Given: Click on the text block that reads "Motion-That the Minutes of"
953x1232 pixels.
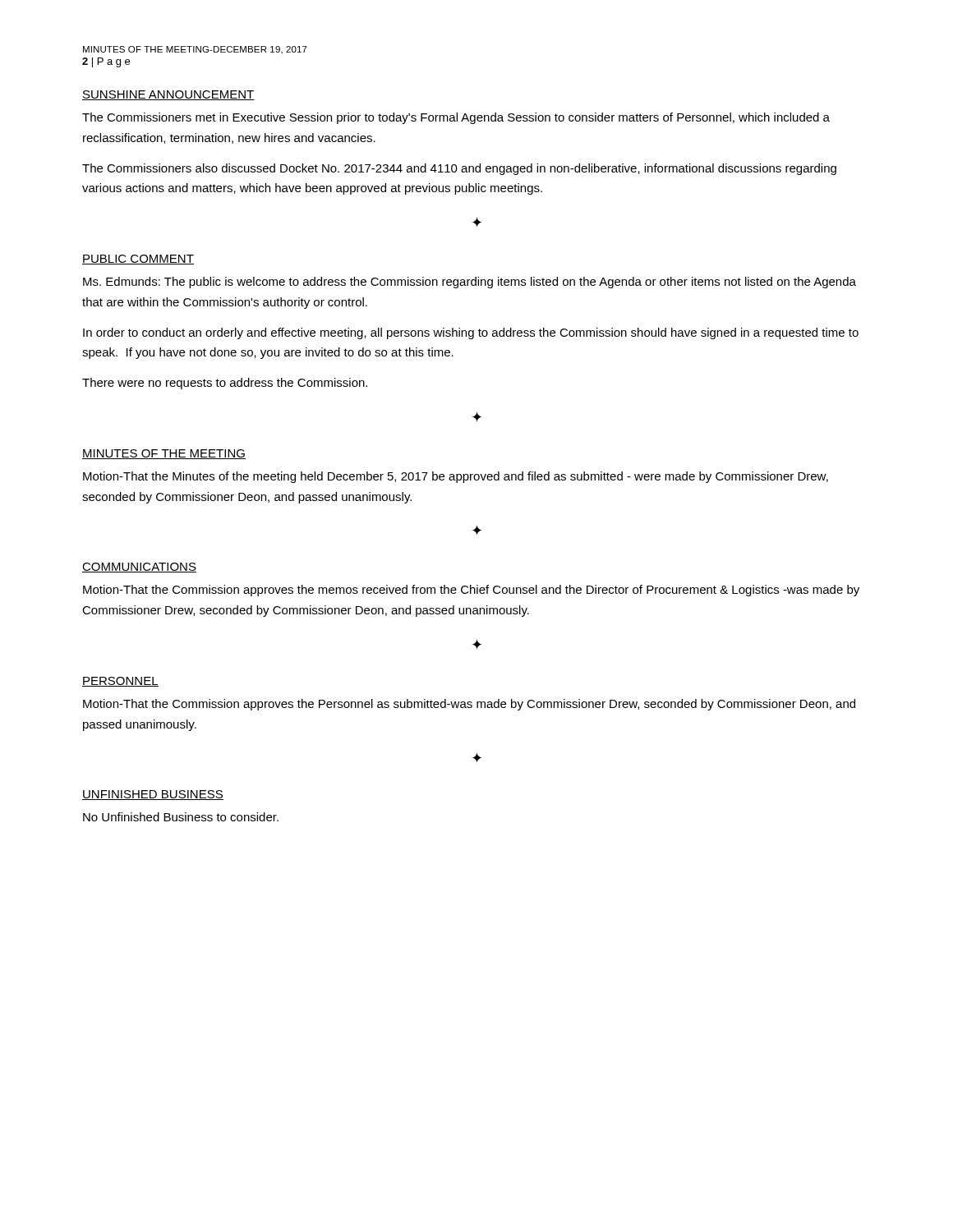Looking at the screenshot, I should pos(455,486).
